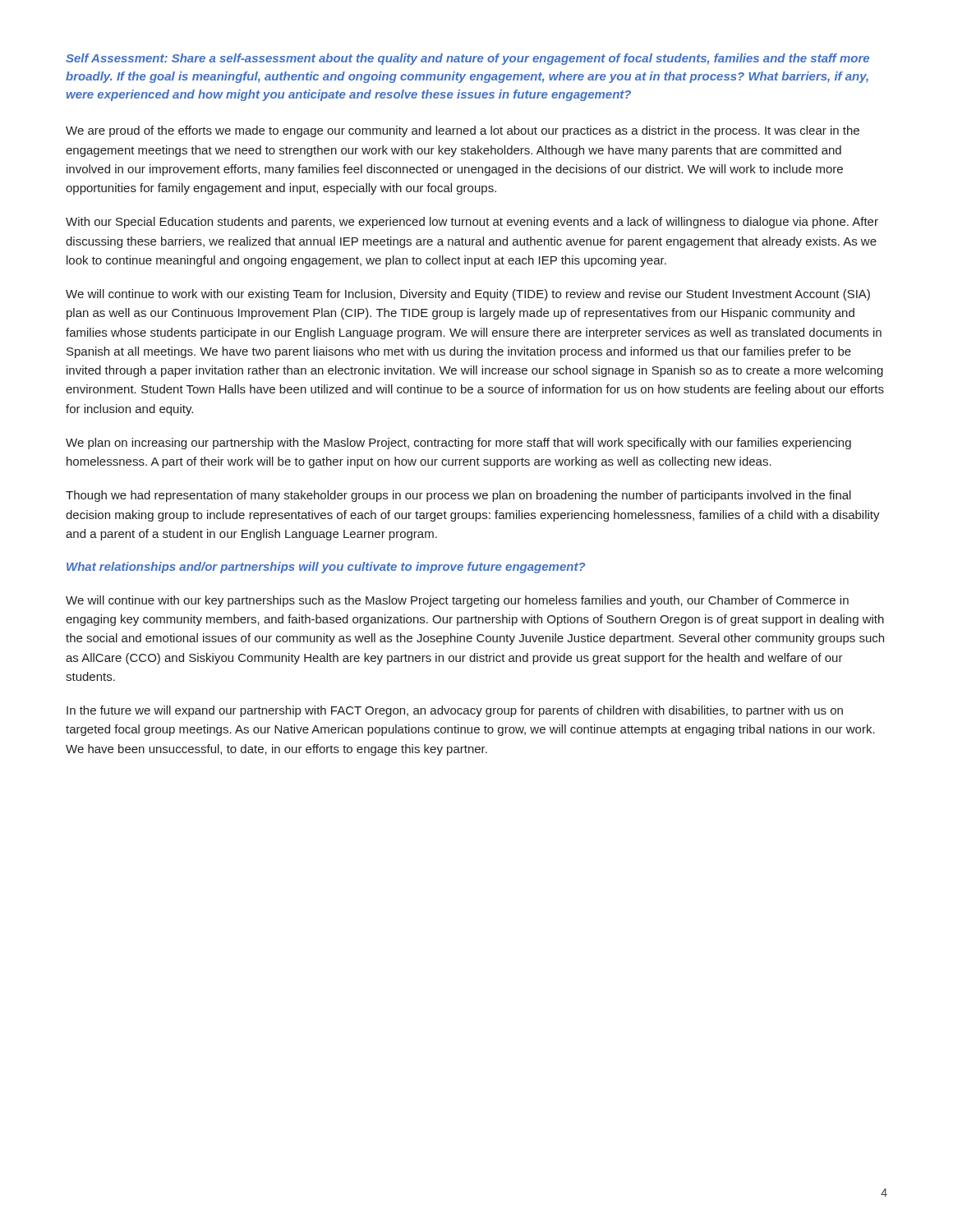The height and width of the screenshot is (1232, 953).
Task: Locate the block starting "We will continue with our key partnerships such"
Action: [475, 638]
